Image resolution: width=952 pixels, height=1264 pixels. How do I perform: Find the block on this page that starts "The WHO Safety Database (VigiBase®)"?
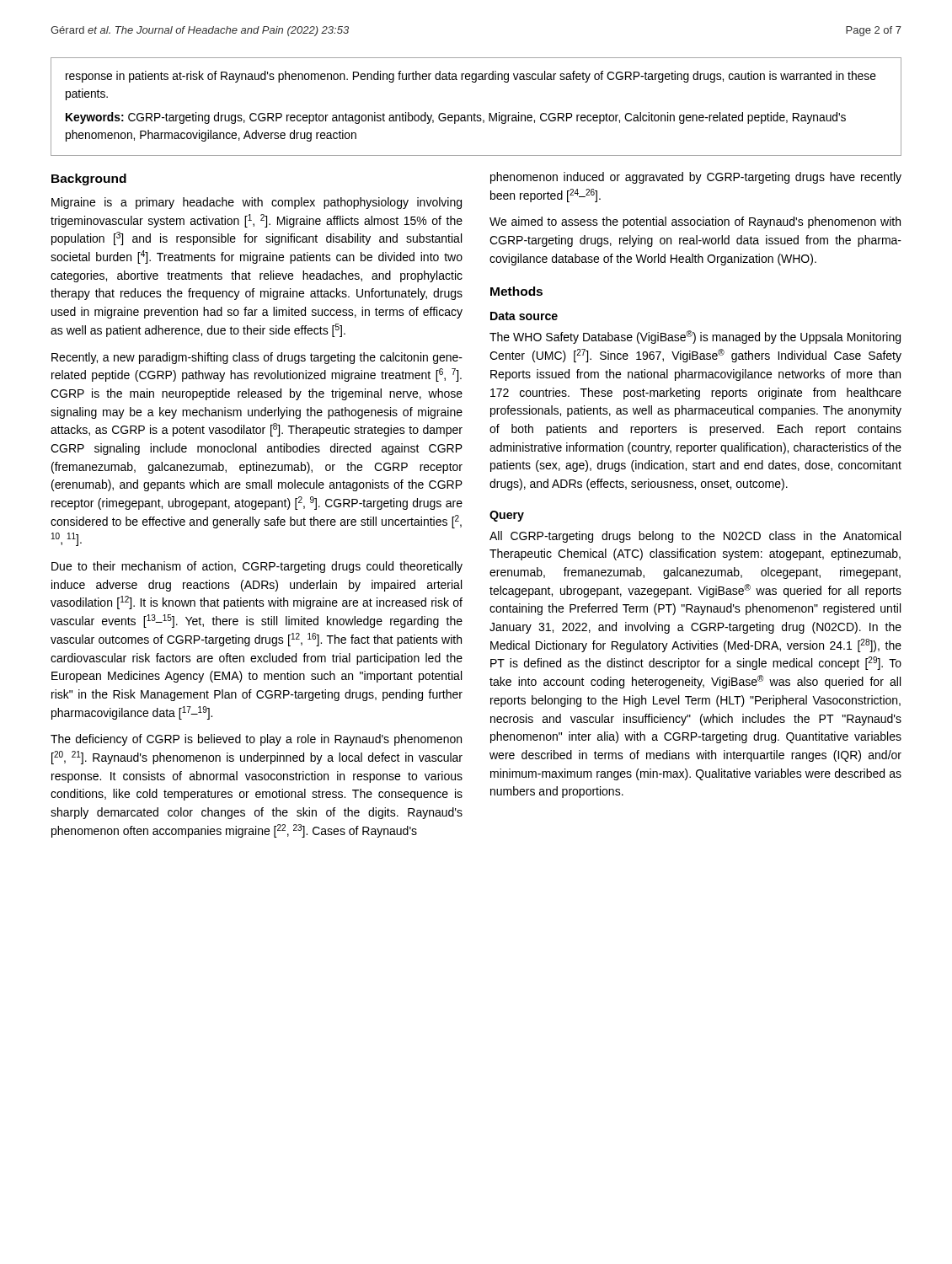(695, 411)
